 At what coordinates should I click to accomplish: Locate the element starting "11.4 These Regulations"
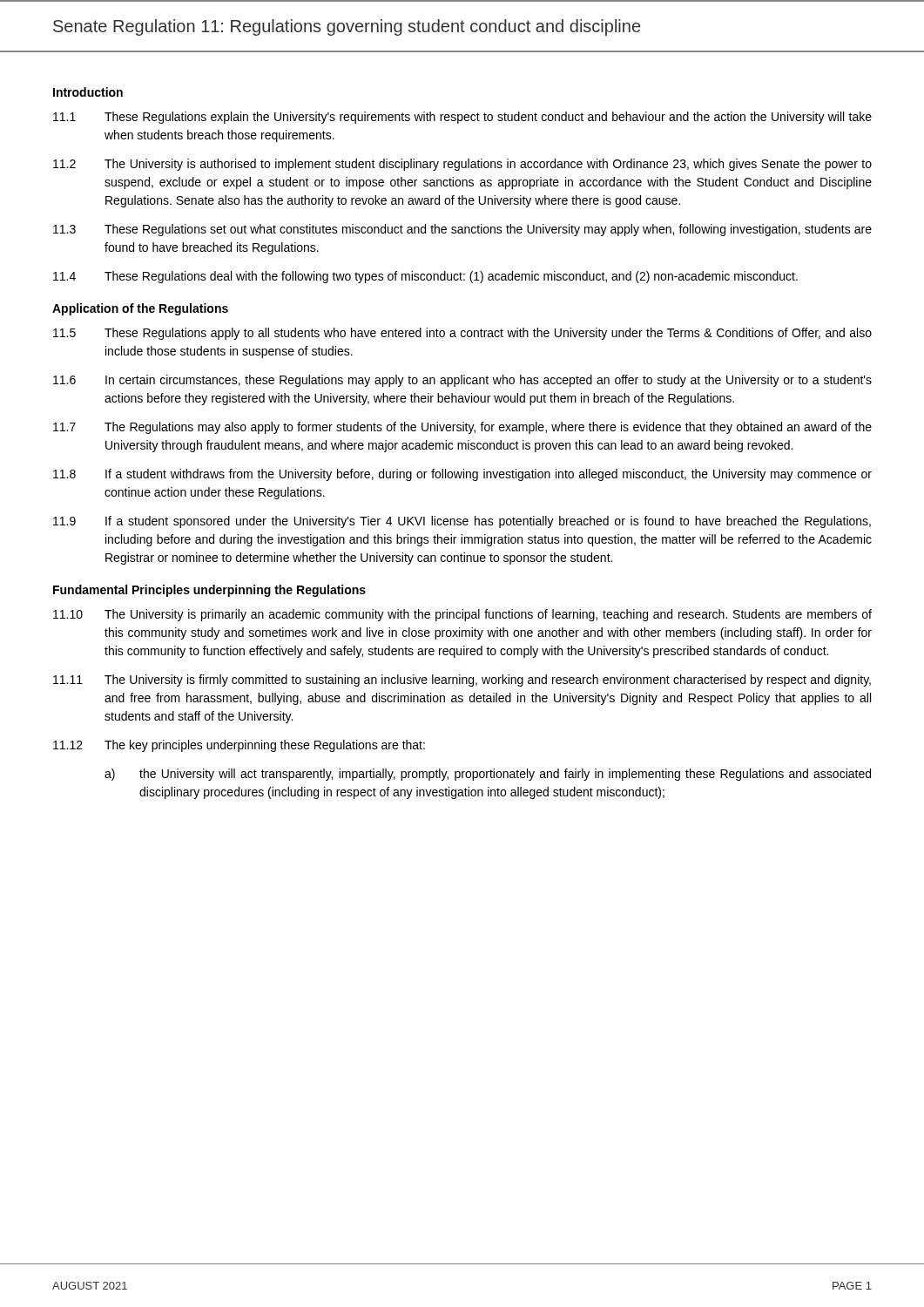462,277
